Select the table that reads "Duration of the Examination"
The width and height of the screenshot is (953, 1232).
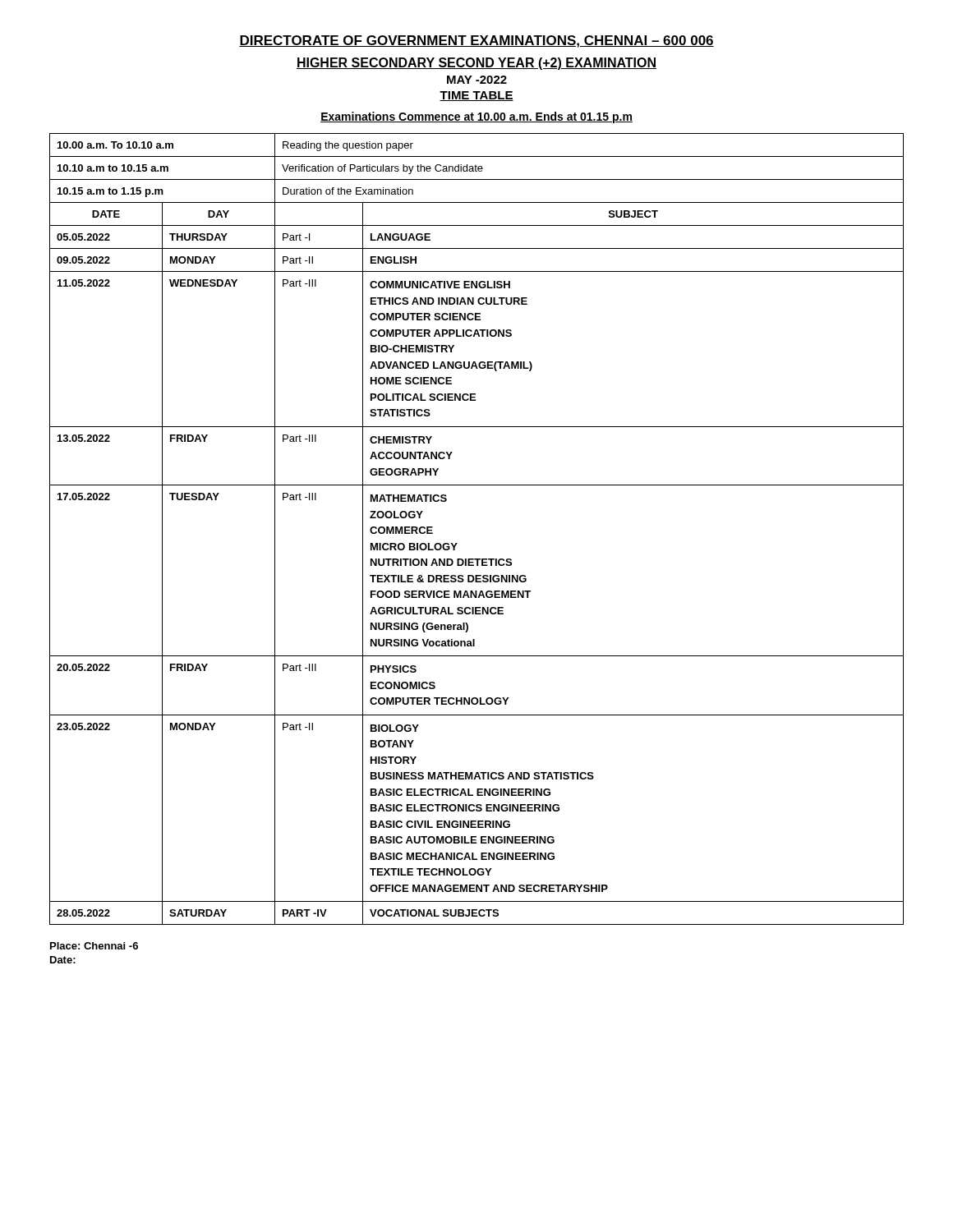point(476,529)
